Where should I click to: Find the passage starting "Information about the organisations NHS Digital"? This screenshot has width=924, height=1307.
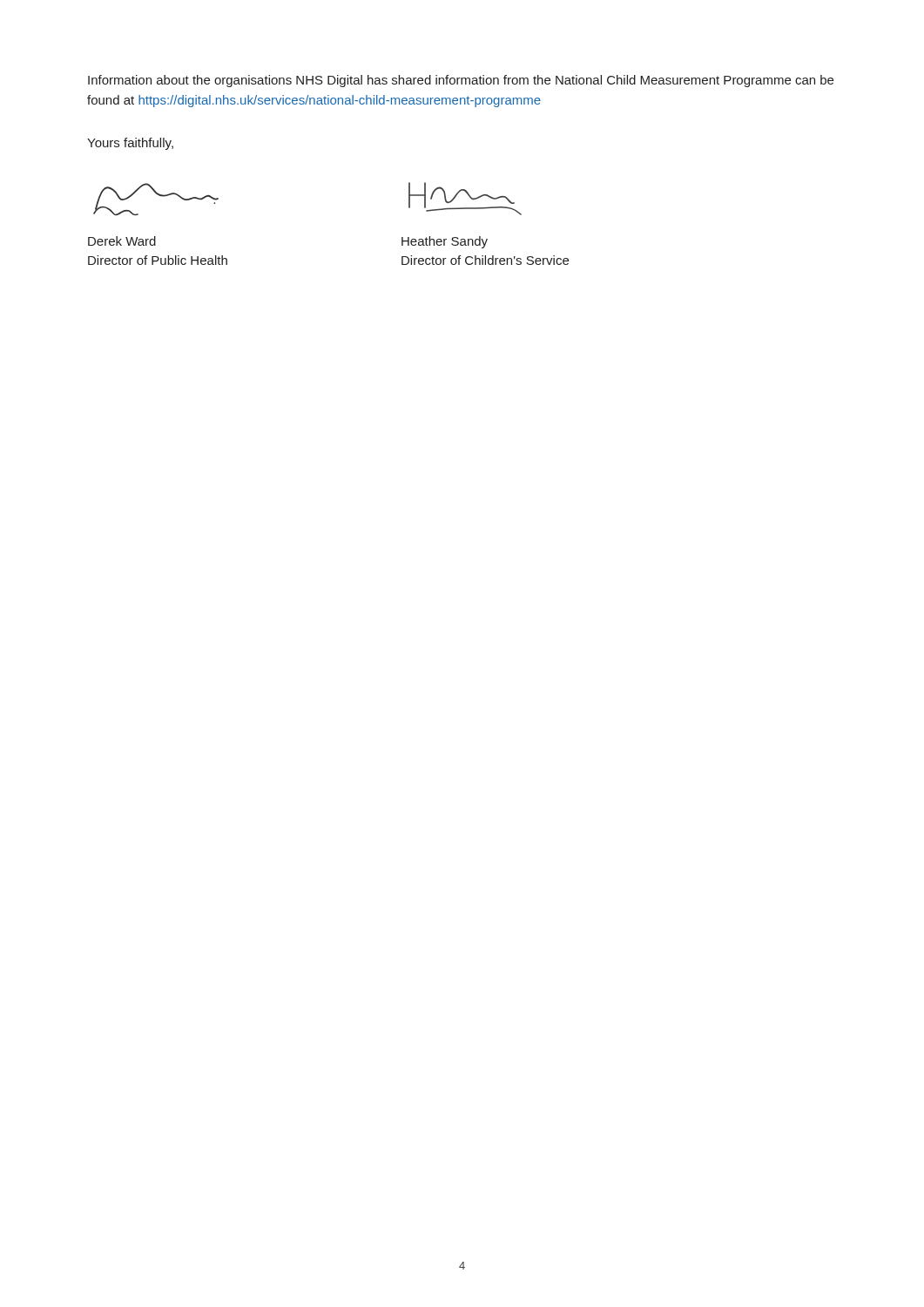point(461,90)
